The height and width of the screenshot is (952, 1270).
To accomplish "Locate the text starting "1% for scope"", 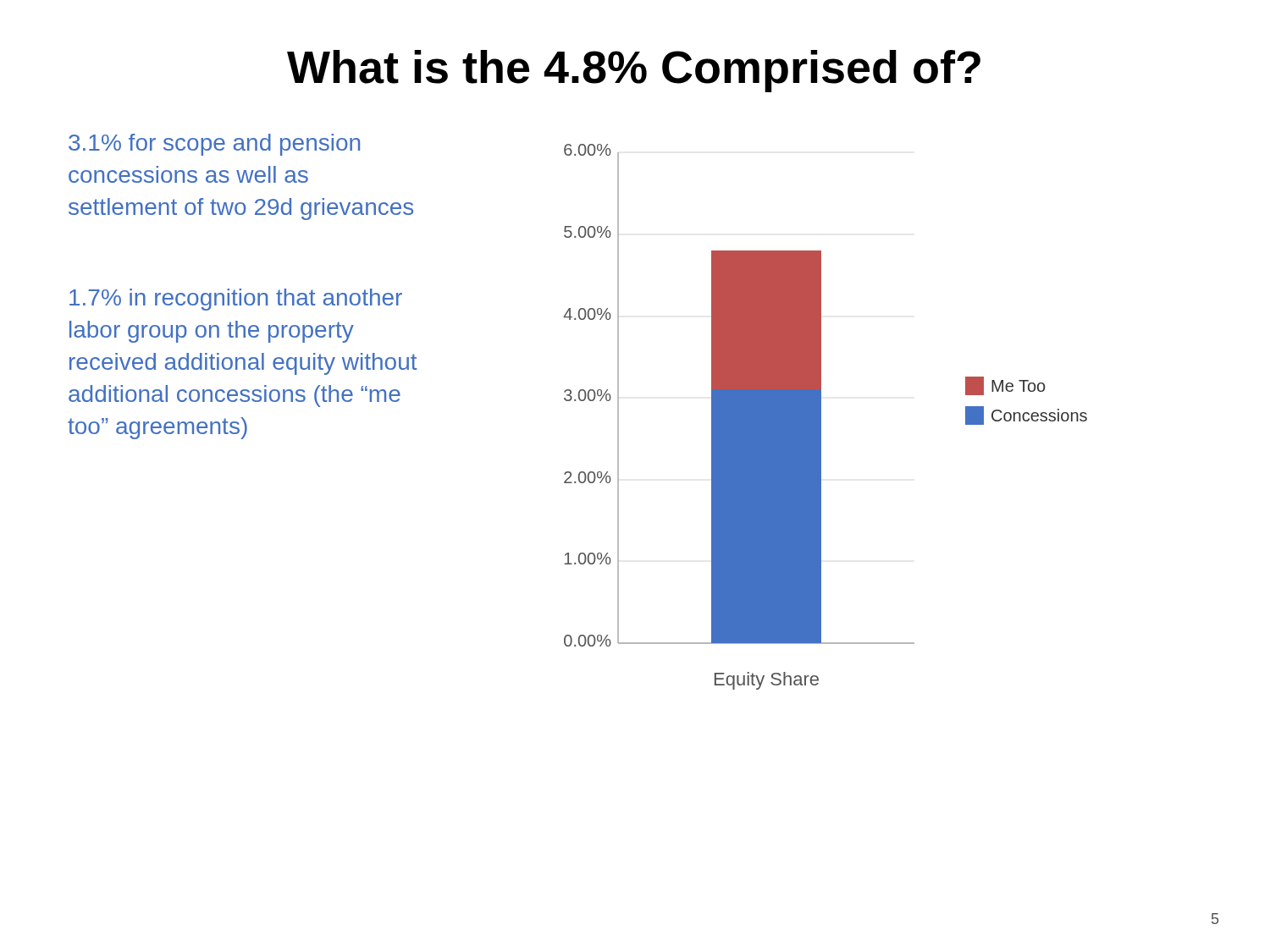I will tap(241, 175).
